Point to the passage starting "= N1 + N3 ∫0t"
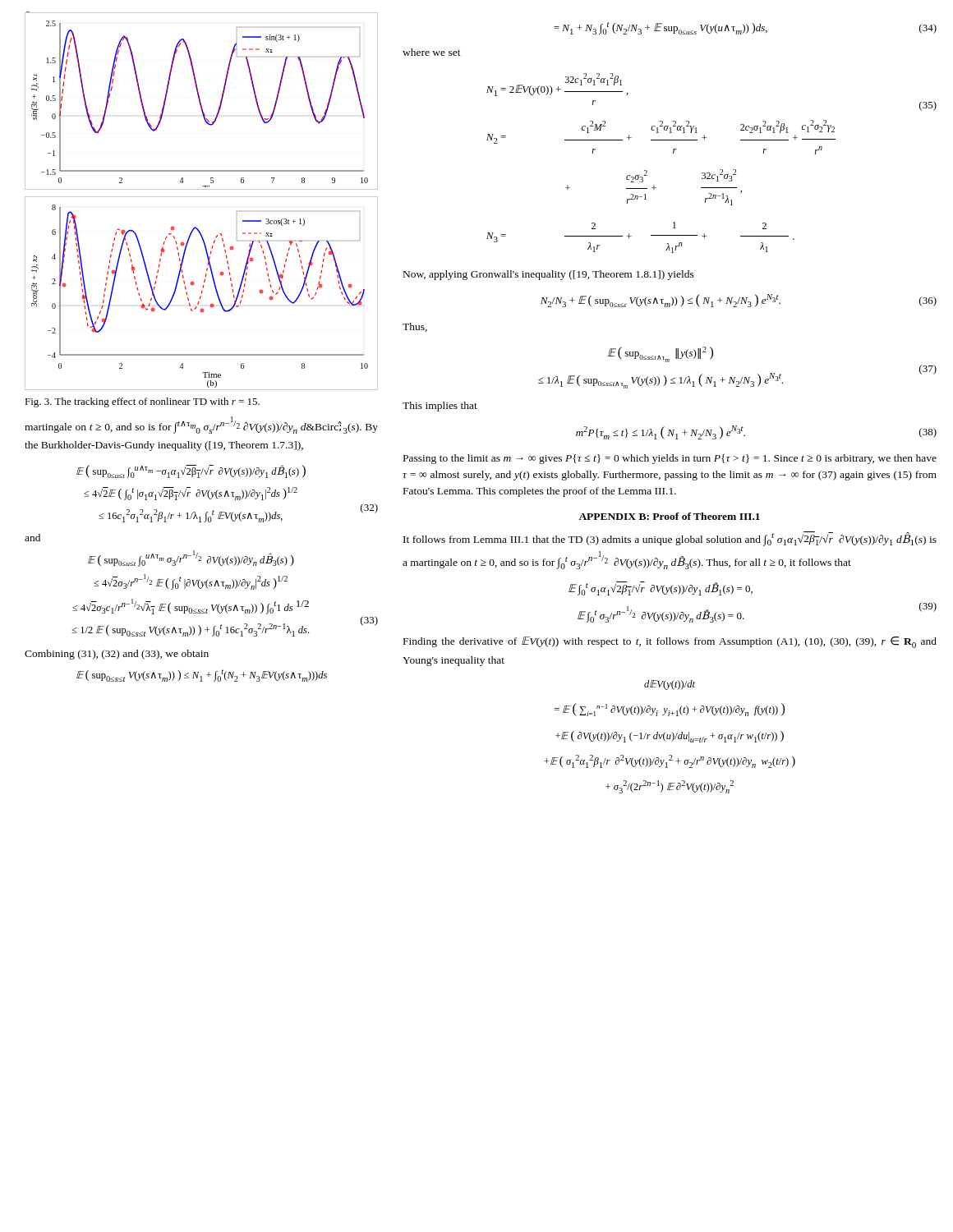 [670, 28]
